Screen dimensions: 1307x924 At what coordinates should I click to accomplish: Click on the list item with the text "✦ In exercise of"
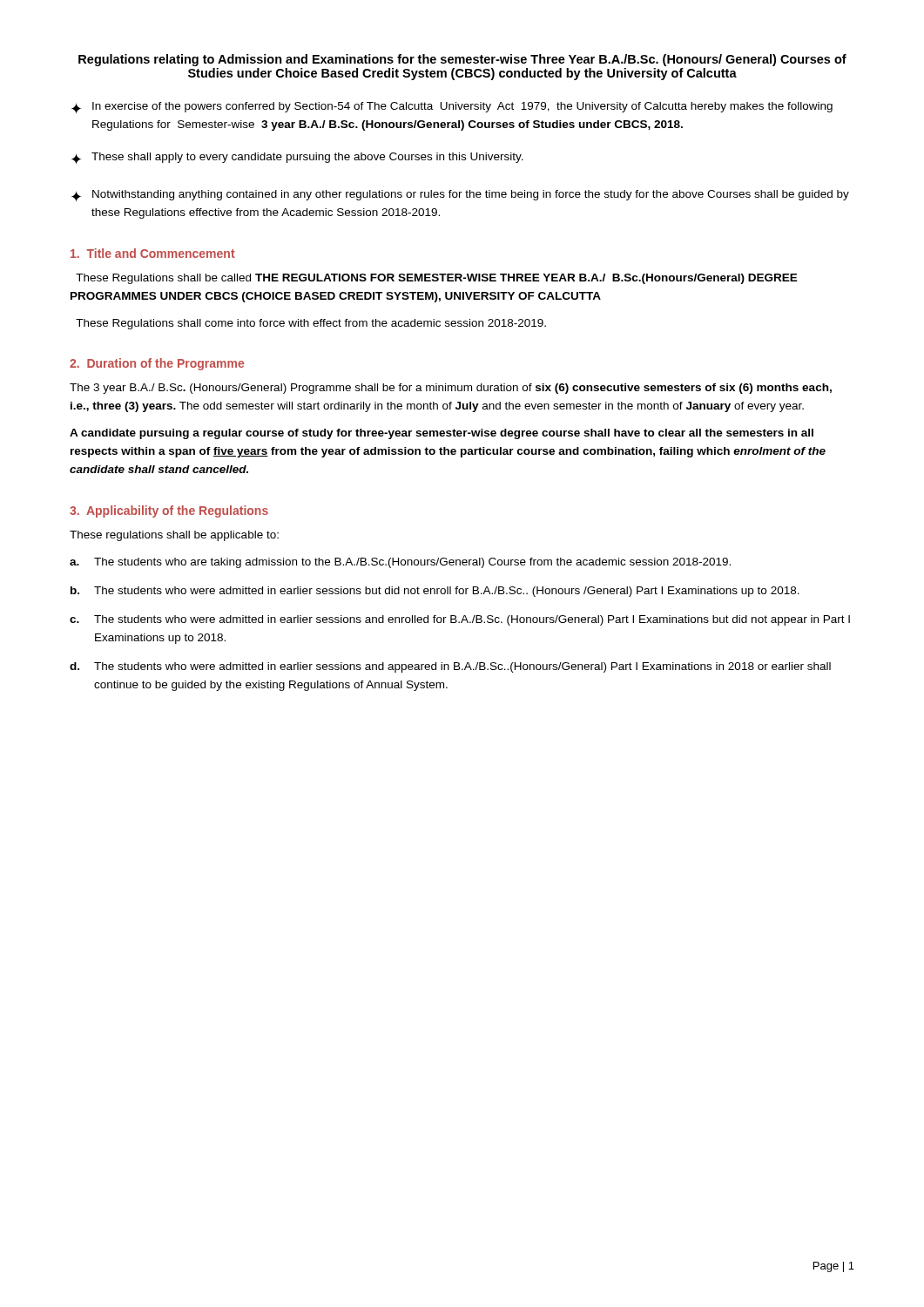tap(462, 116)
